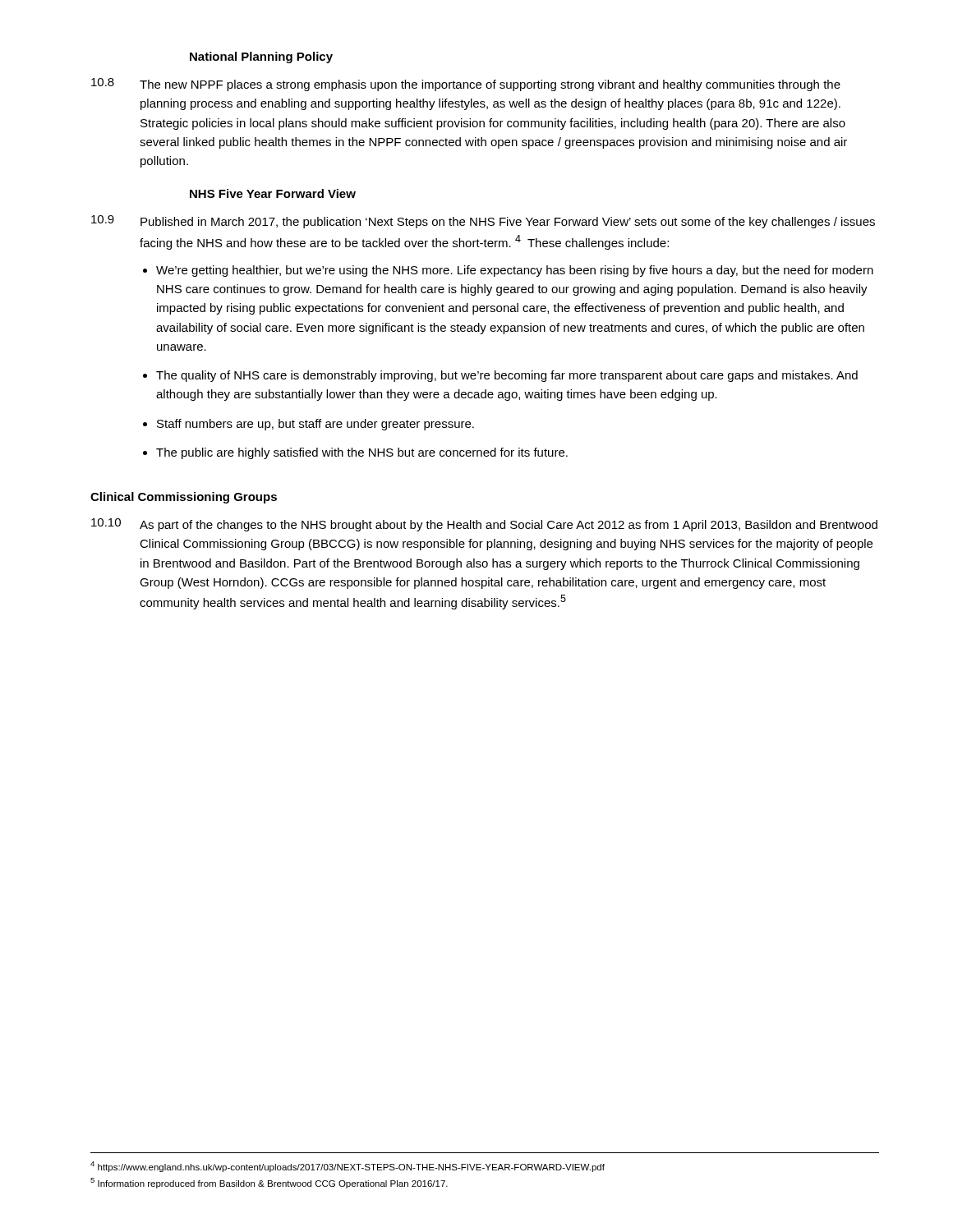
Task: Click where it says "Clinical Commissioning Groups"
Action: [x=184, y=496]
